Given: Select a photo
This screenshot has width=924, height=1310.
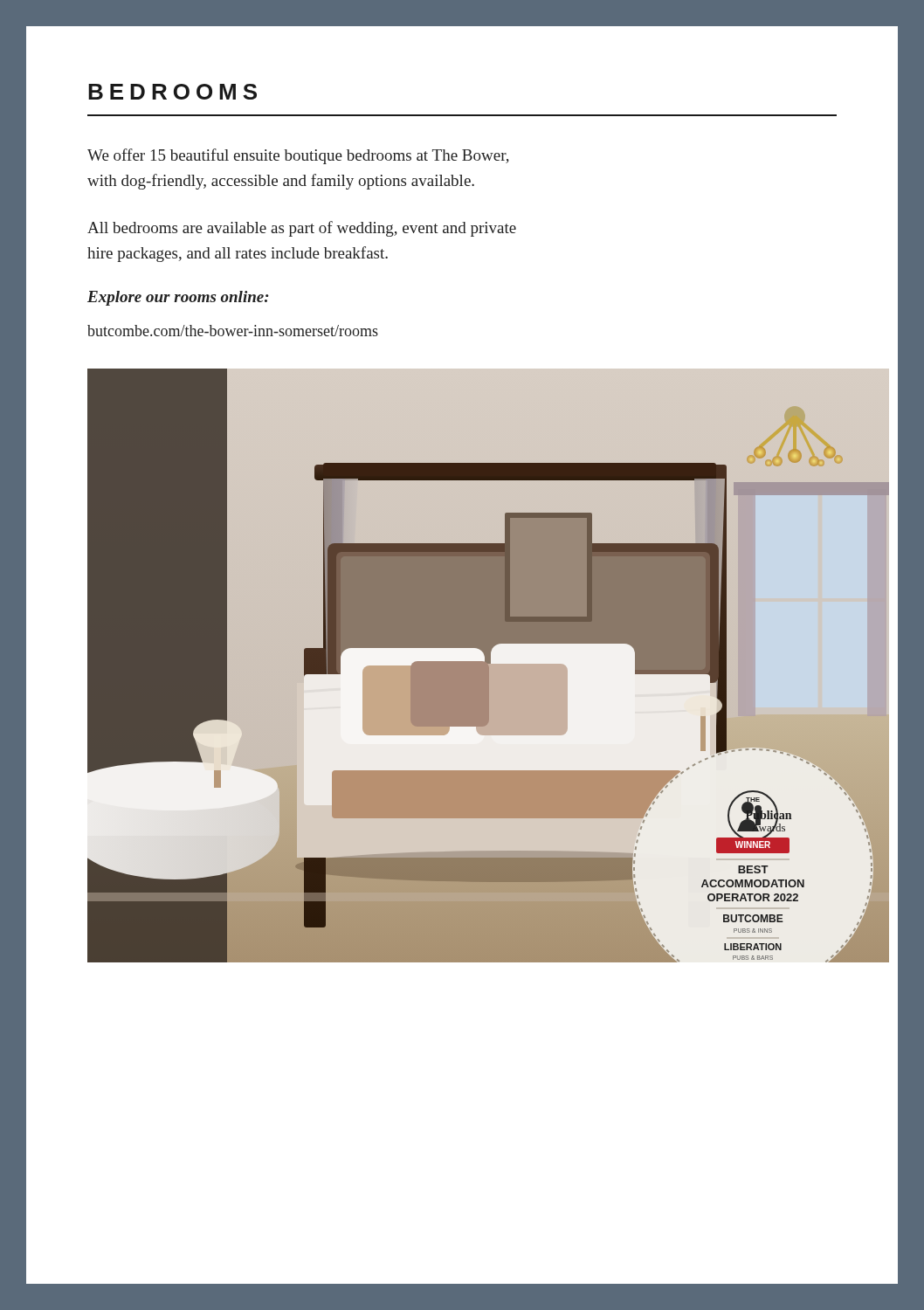Looking at the screenshot, I should (462, 667).
